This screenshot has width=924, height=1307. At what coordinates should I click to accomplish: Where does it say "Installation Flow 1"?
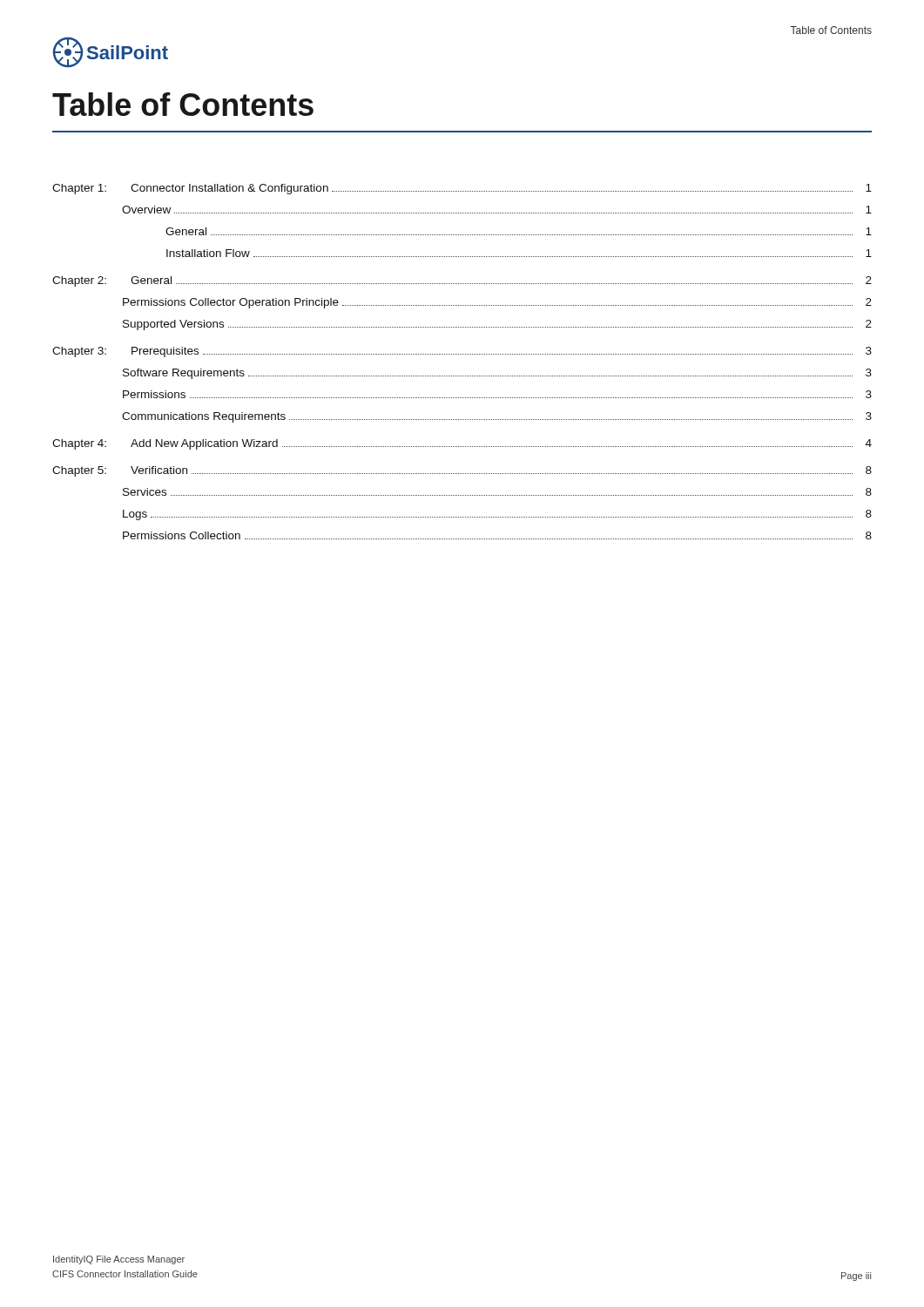(519, 254)
